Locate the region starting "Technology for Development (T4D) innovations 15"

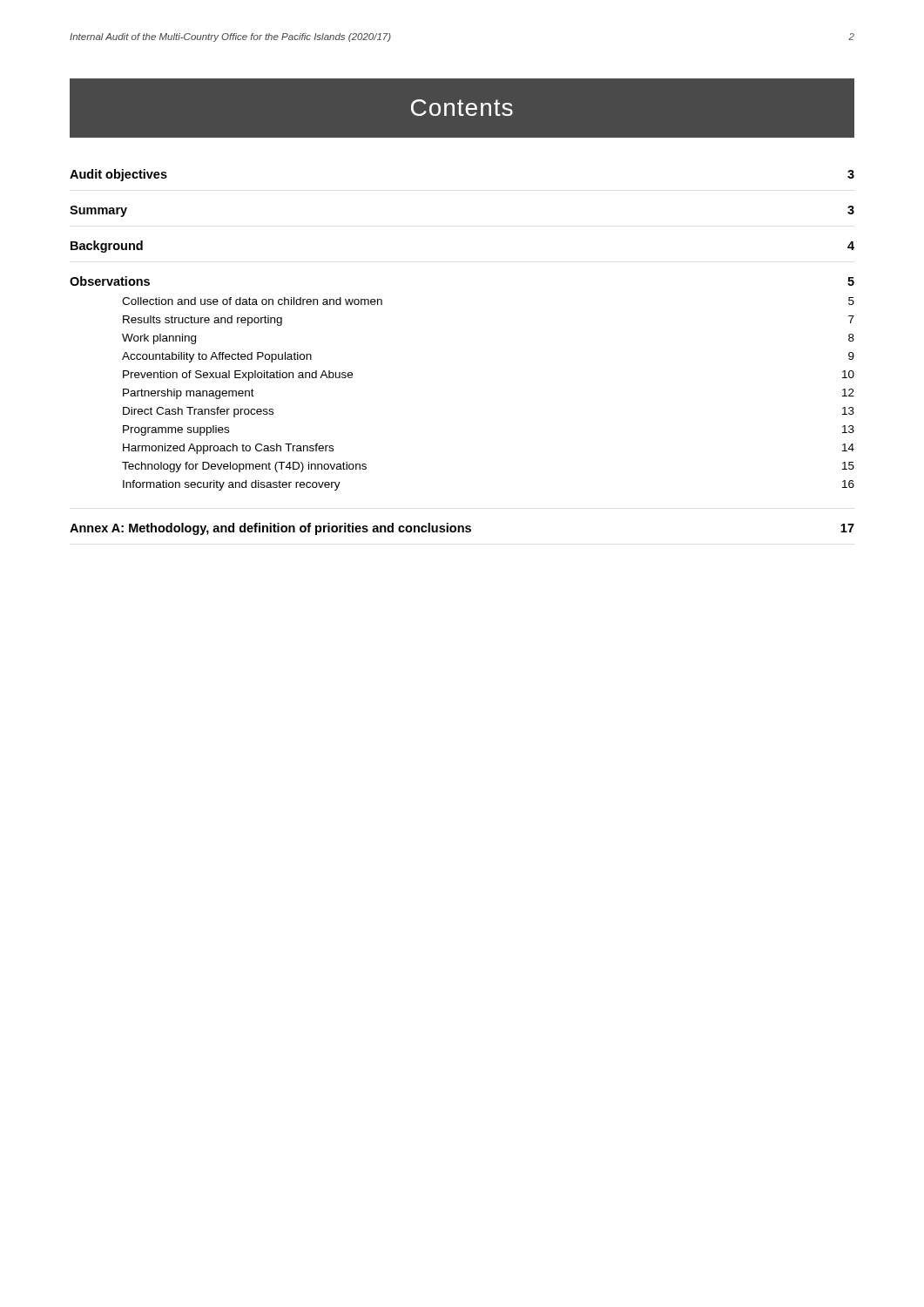(x=243, y=468)
